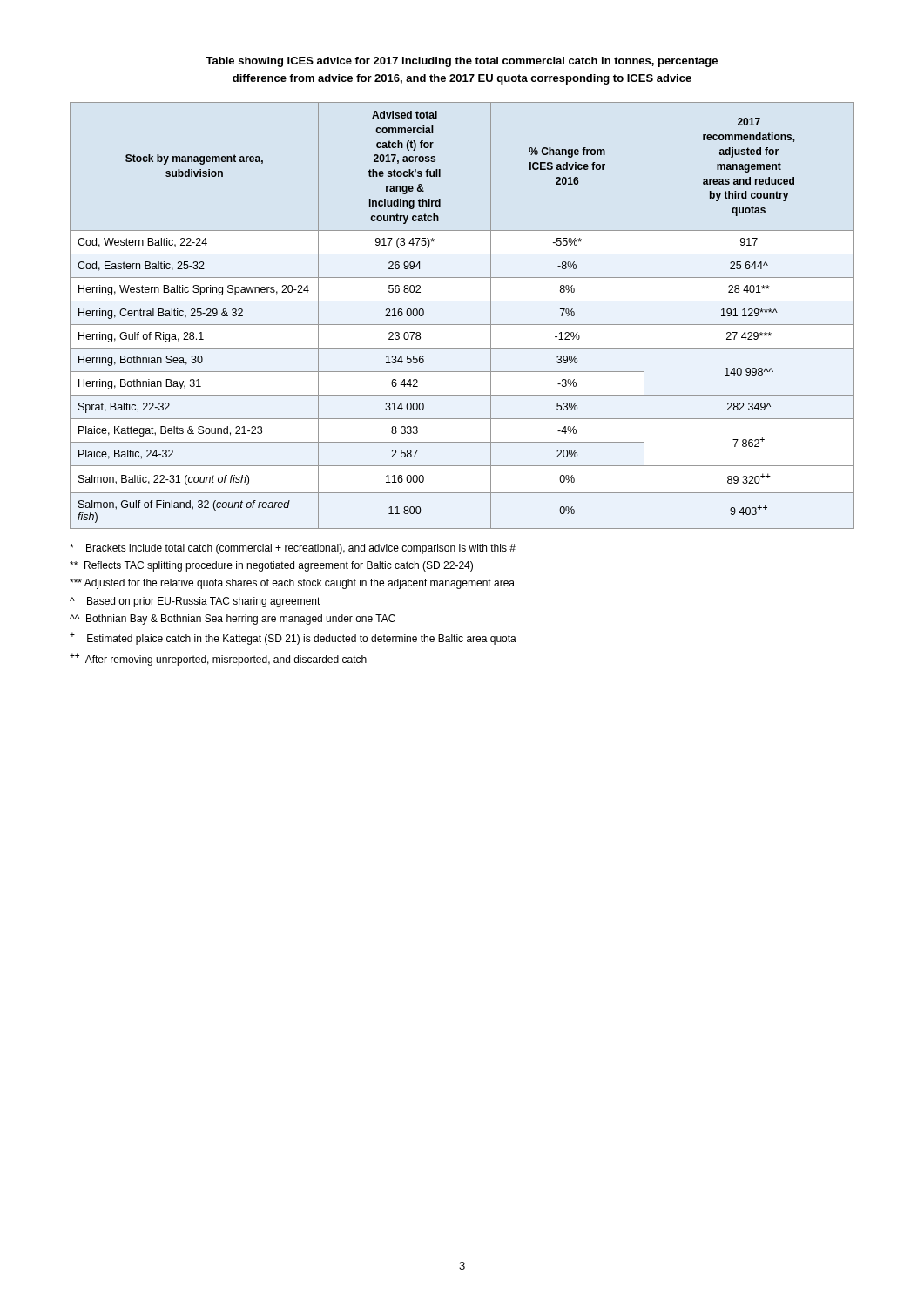Click on the passage starting "^^ Bothnian Bay & Bothnian Sea"
Screen dimensions: 1307x924
click(233, 620)
